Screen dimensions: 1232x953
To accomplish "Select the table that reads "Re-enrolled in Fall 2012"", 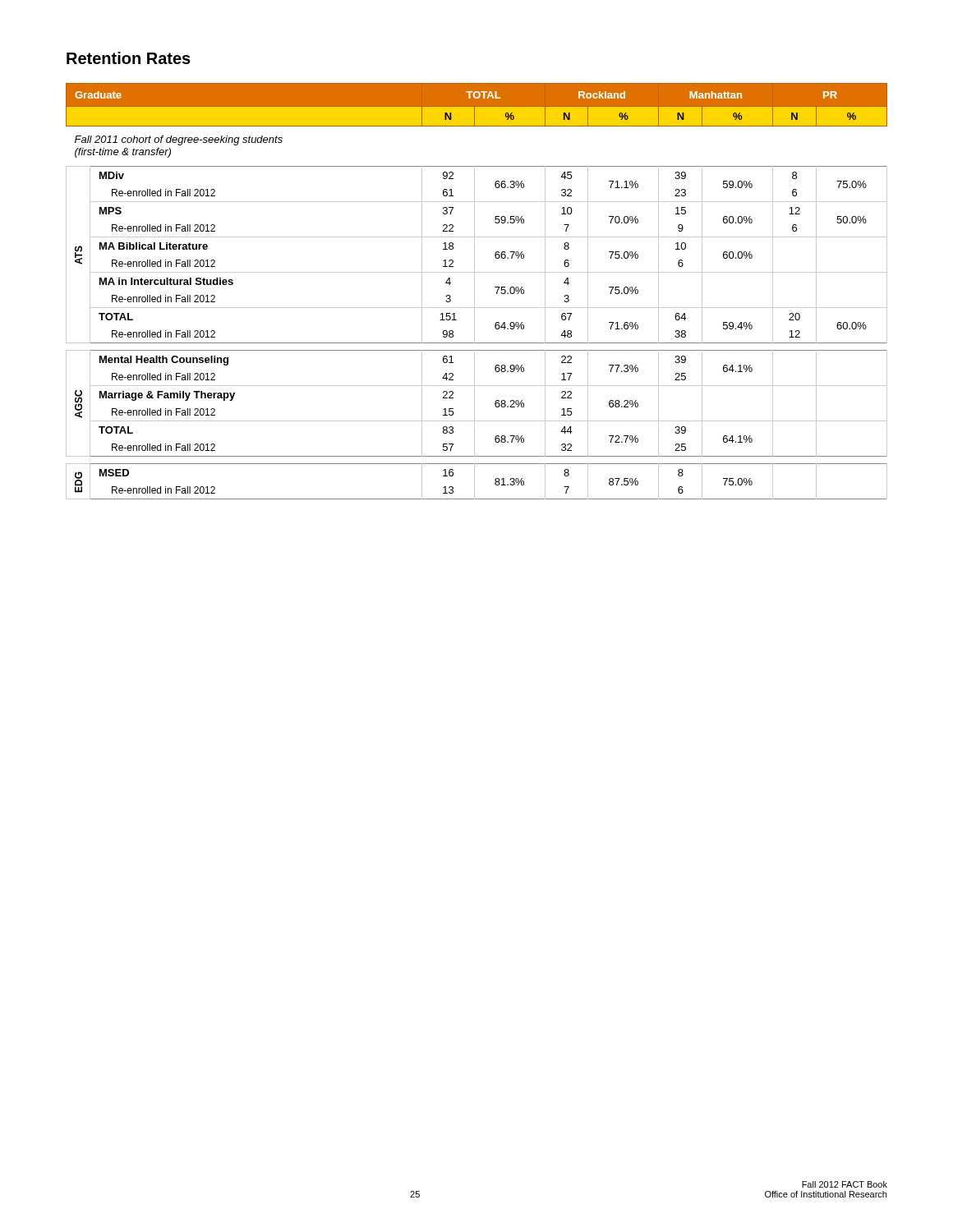I will tap(476, 291).
